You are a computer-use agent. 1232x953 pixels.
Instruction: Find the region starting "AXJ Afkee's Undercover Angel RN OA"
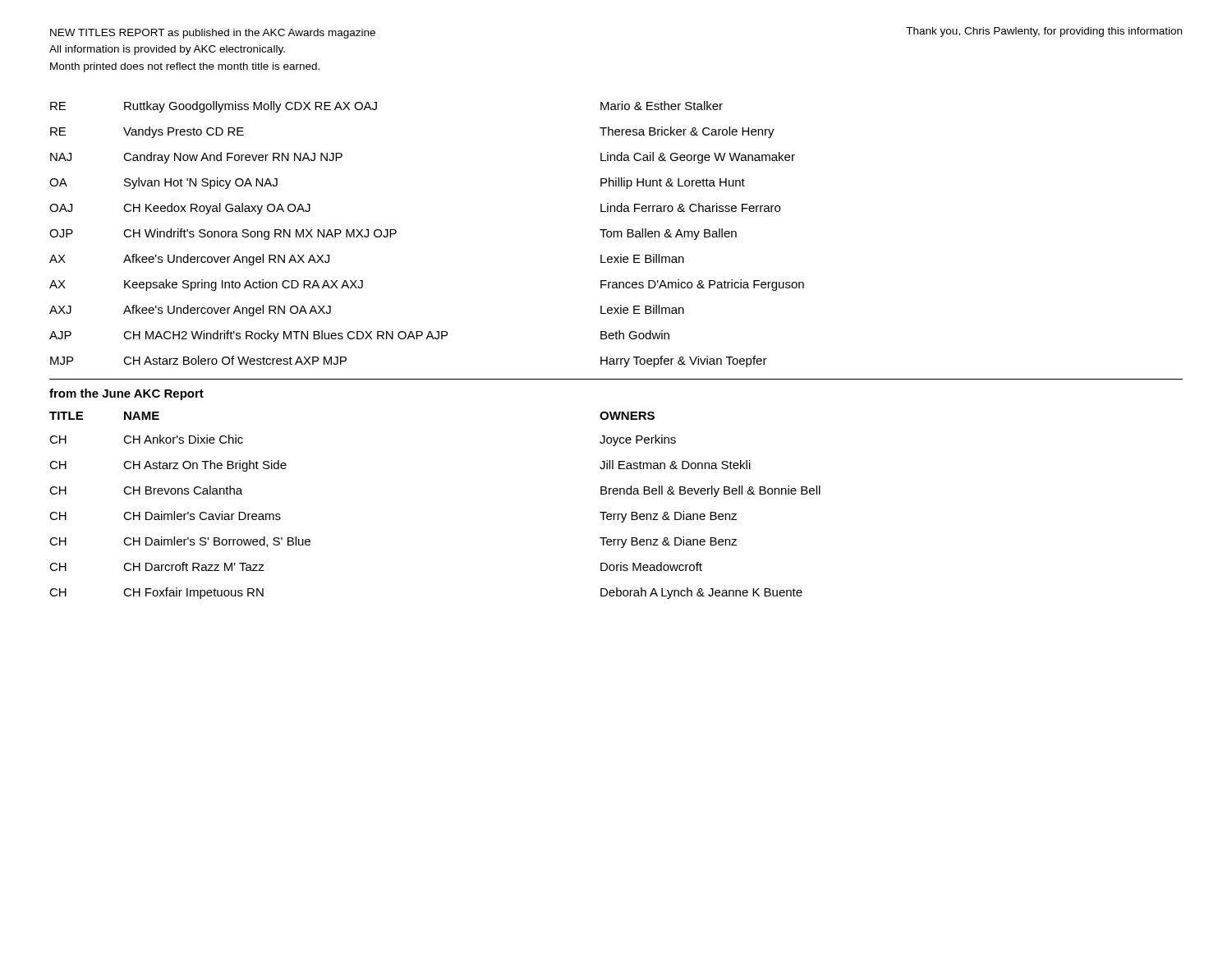tap(616, 309)
